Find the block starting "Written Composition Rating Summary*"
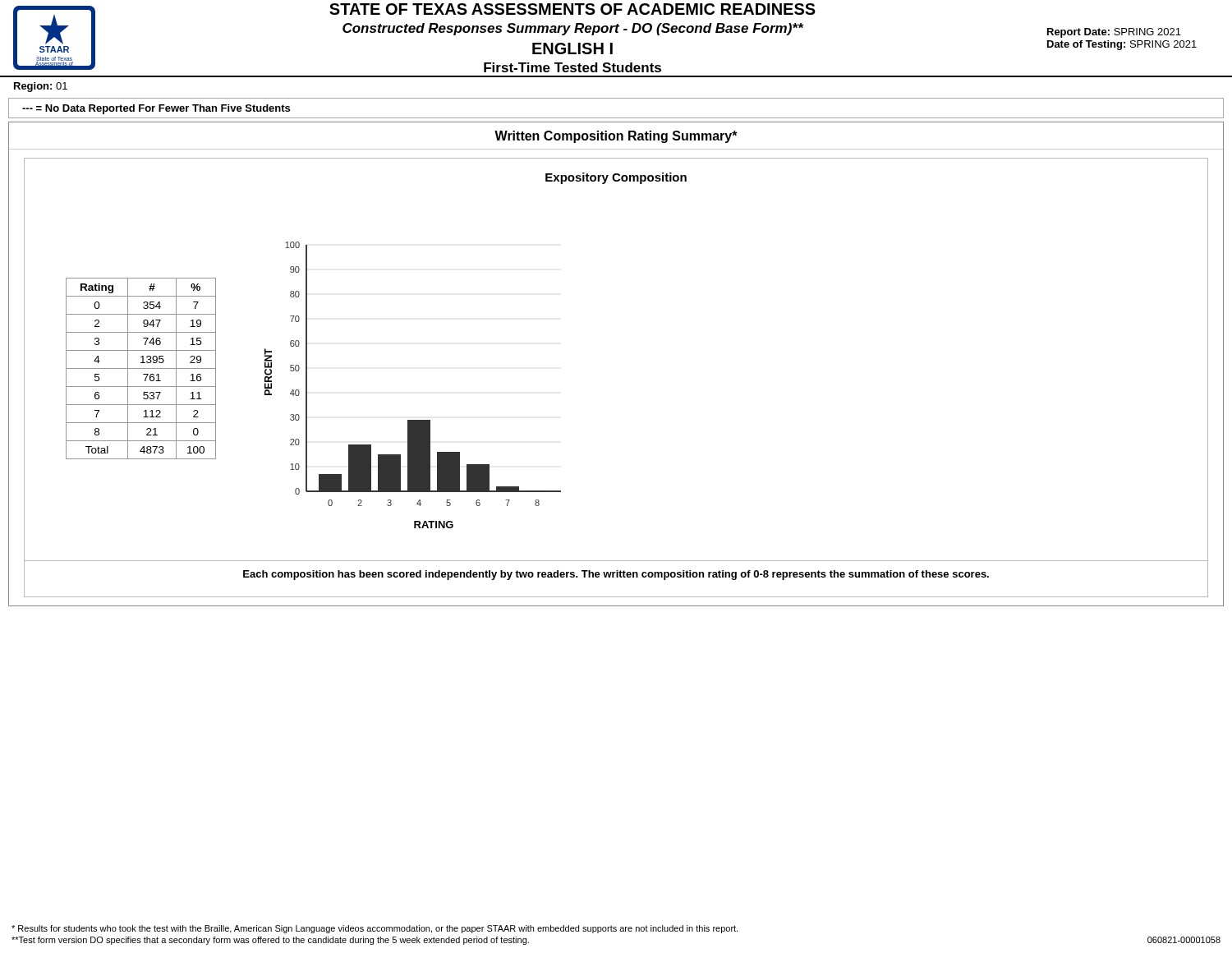Image resolution: width=1232 pixels, height=953 pixels. (x=616, y=136)
